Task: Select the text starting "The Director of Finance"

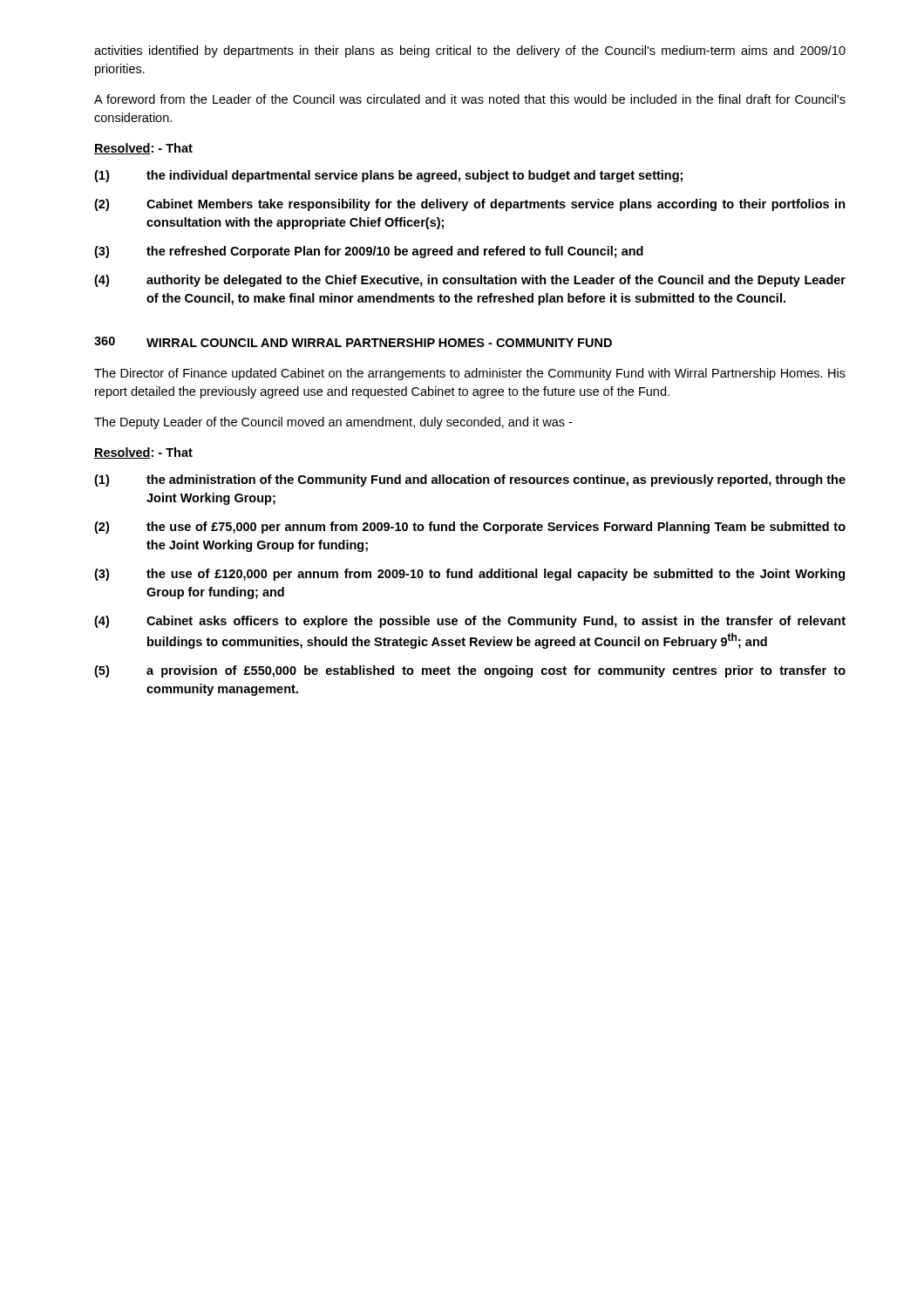Action: 470,383
